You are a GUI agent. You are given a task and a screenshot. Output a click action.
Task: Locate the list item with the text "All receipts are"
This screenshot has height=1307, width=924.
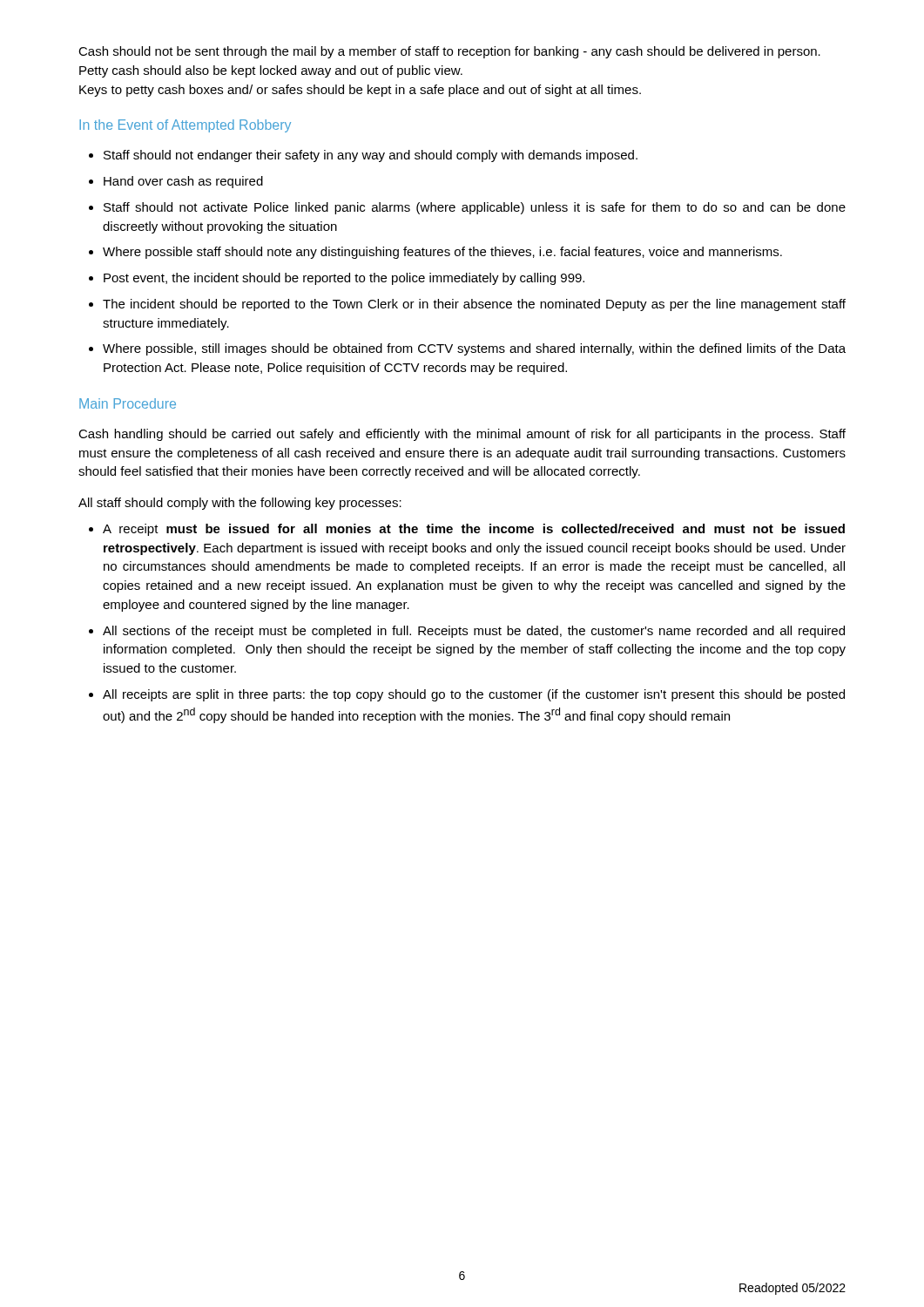click(474, 705)
